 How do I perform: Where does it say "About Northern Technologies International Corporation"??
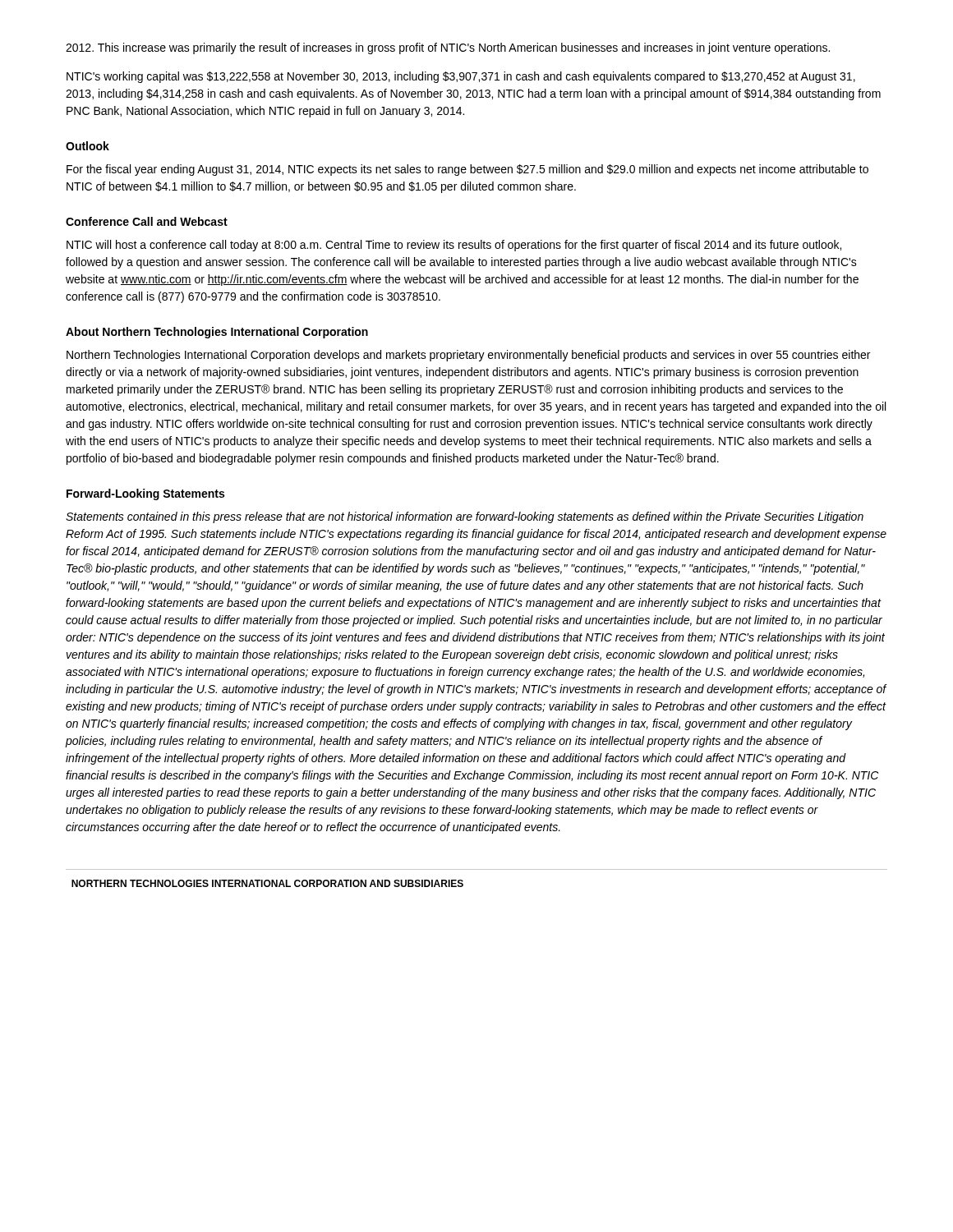[x=217, y=332]
